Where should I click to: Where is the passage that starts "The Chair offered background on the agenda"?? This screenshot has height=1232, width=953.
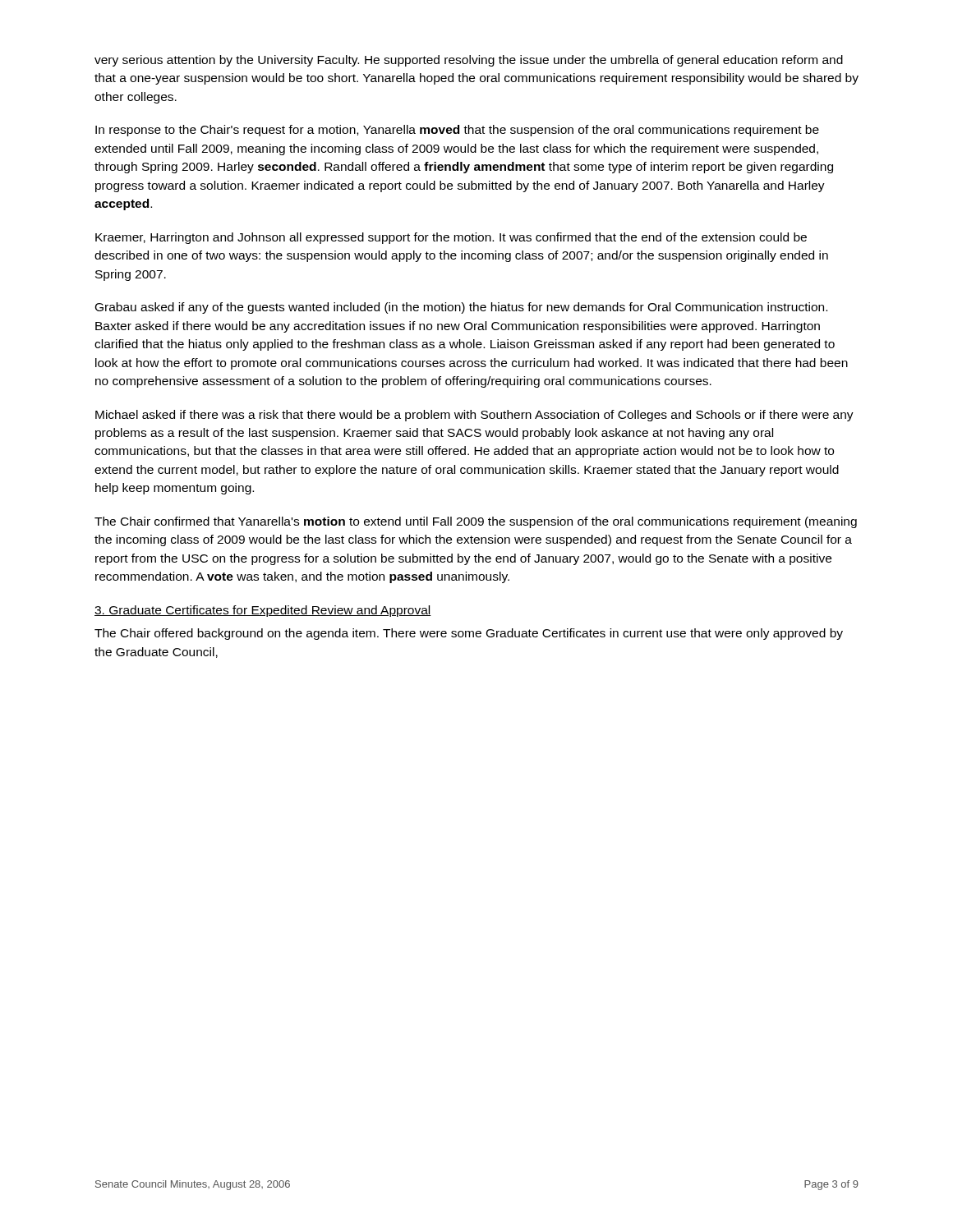click(x=469, y=642)
